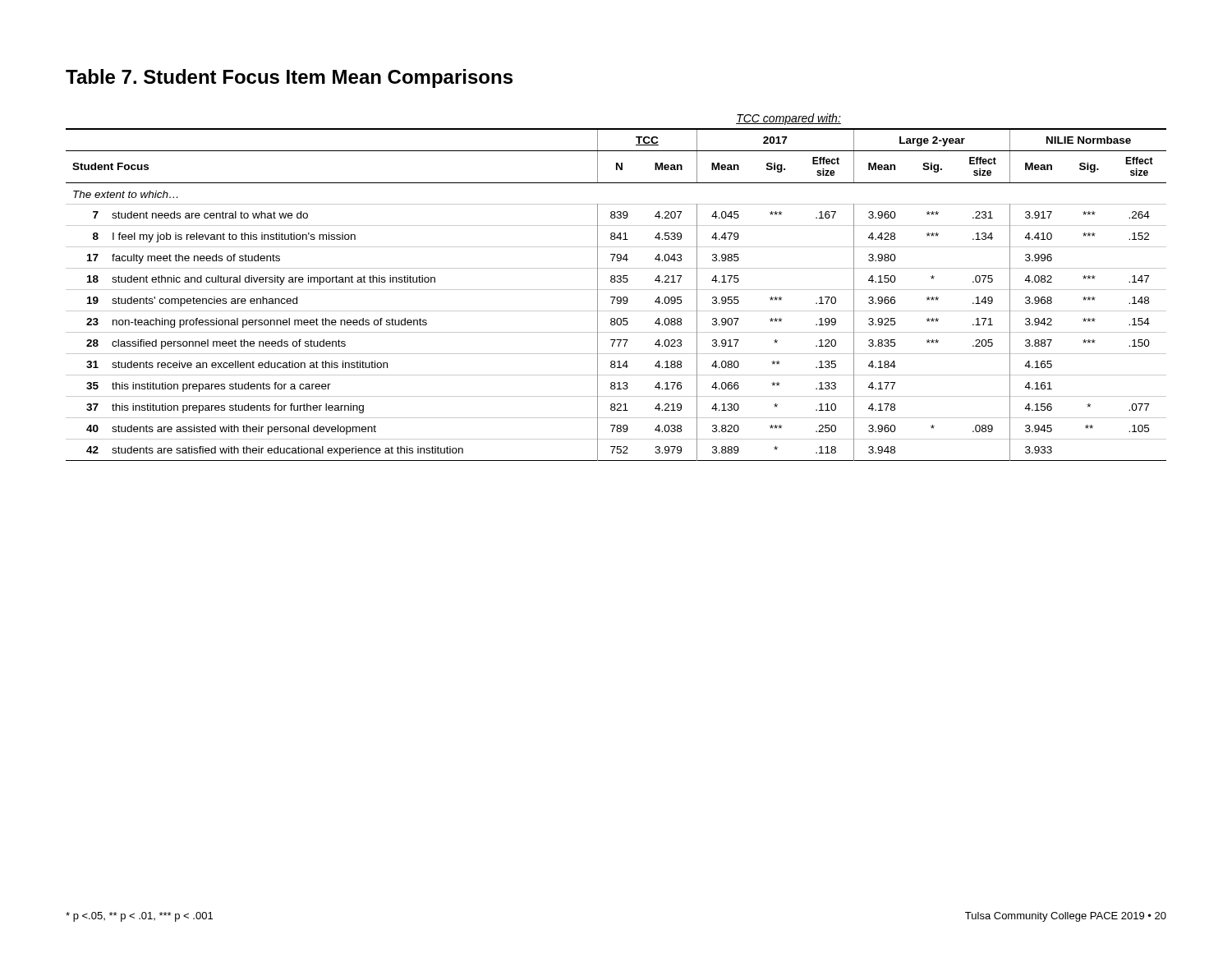Select the footnote containing "p <.05, ** p < .01,"

[139, 916]
